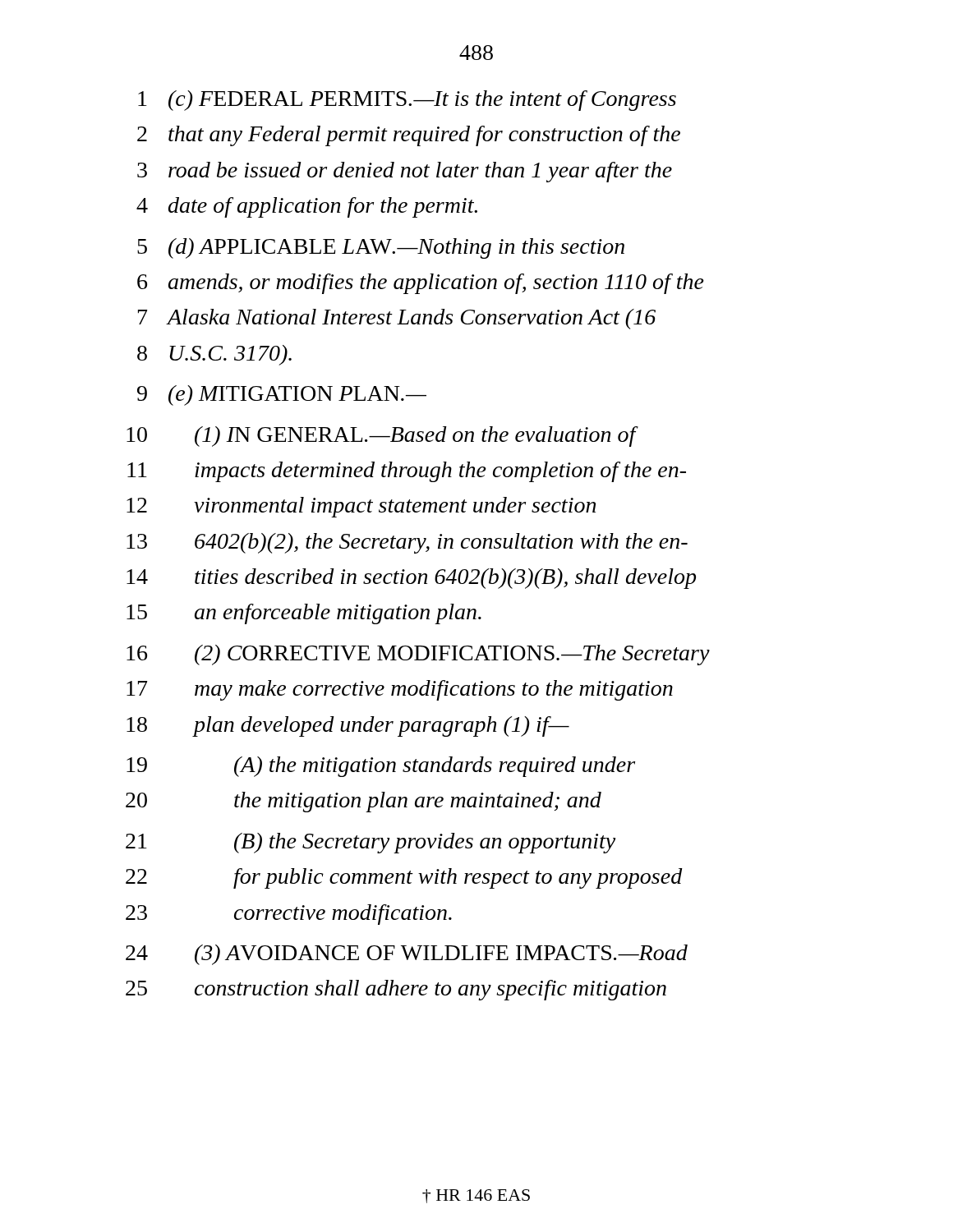Locate the list item that reads "14 tities described"
This screenshot has height=1232, width=953.
(x=488, y=576)
